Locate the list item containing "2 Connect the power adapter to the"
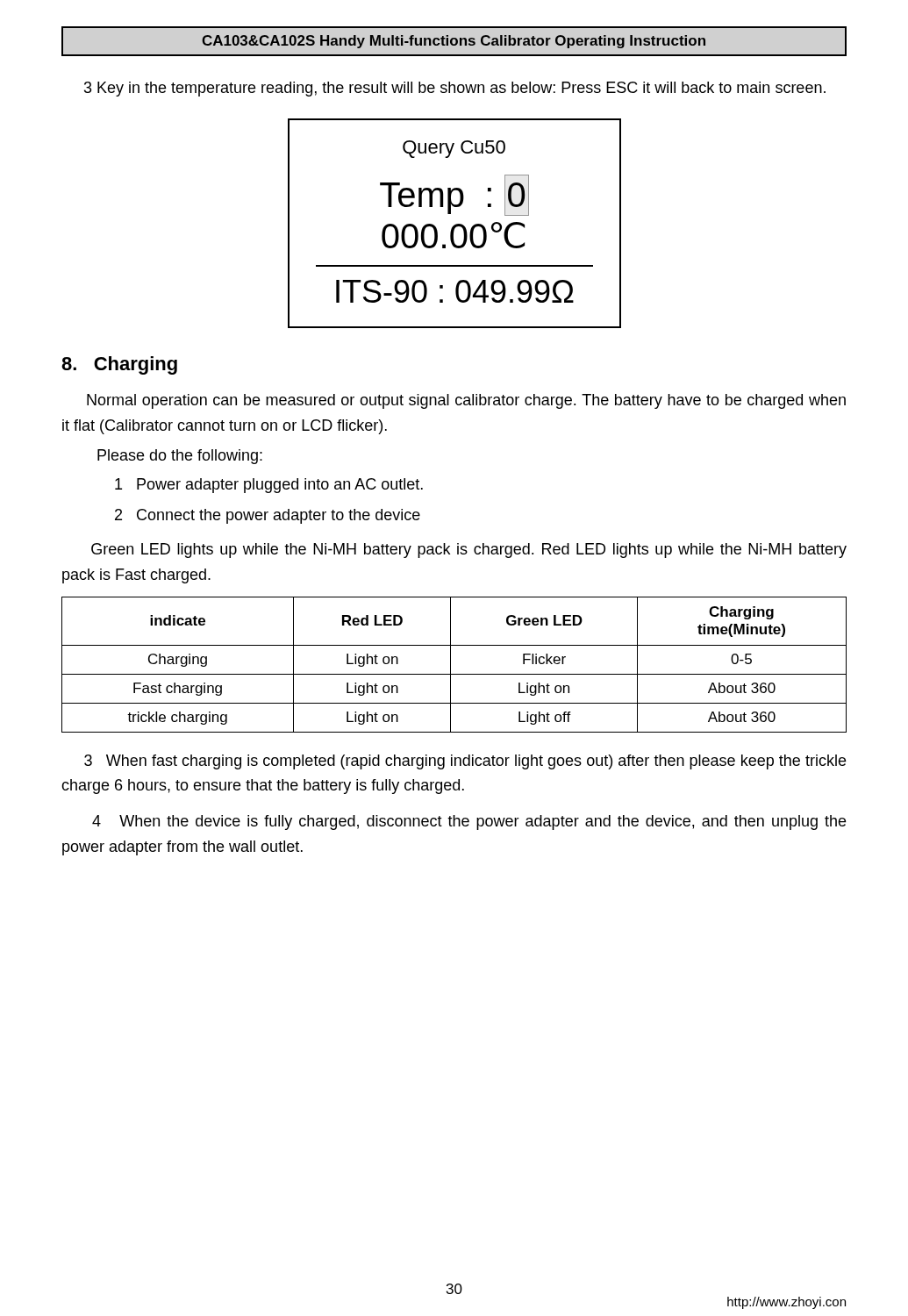Screen dimensions: 1316x908 (267, 515)
